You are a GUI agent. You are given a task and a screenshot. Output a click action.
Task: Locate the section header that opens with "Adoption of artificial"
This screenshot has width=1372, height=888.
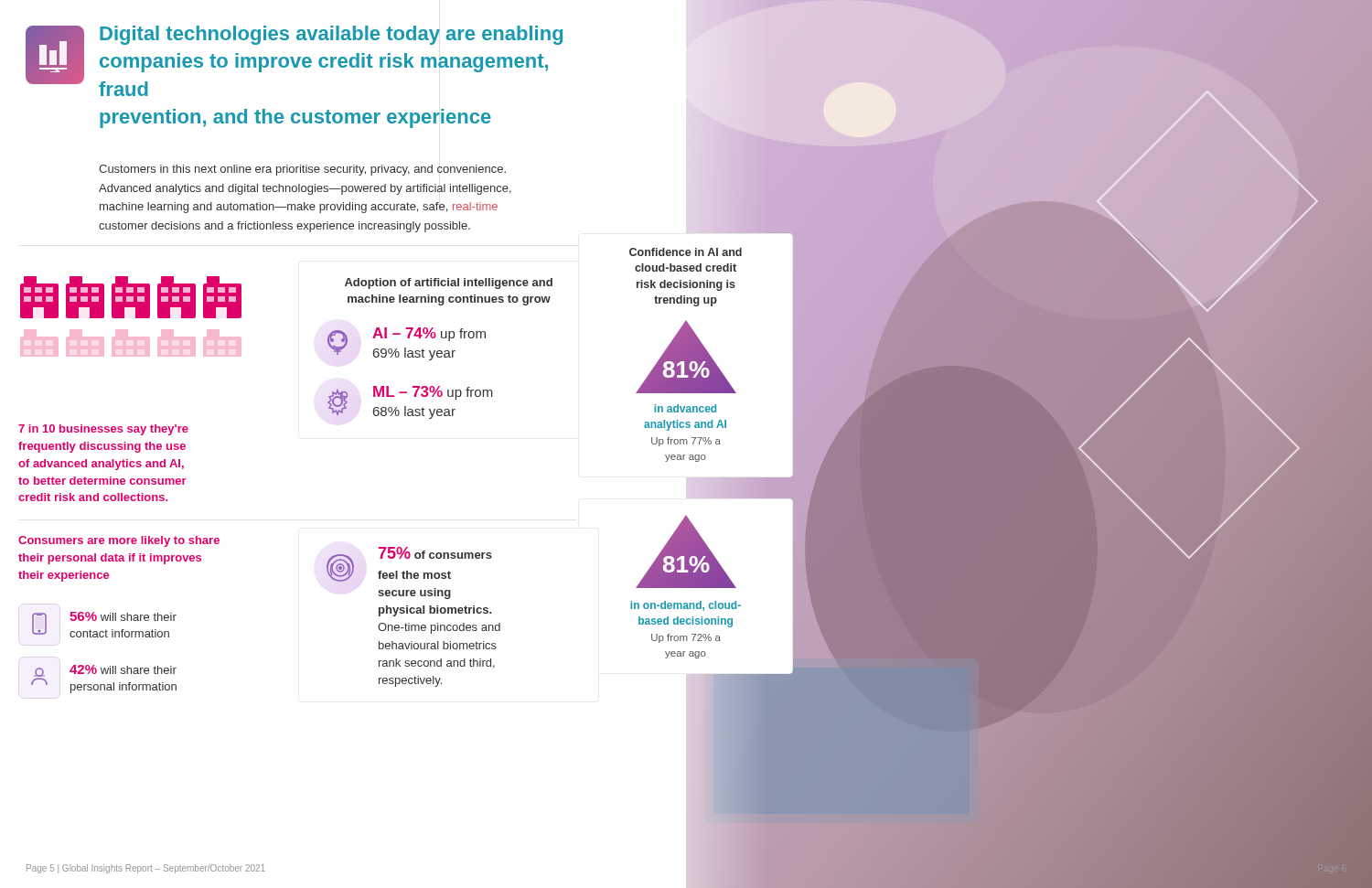tap(449, 290)
